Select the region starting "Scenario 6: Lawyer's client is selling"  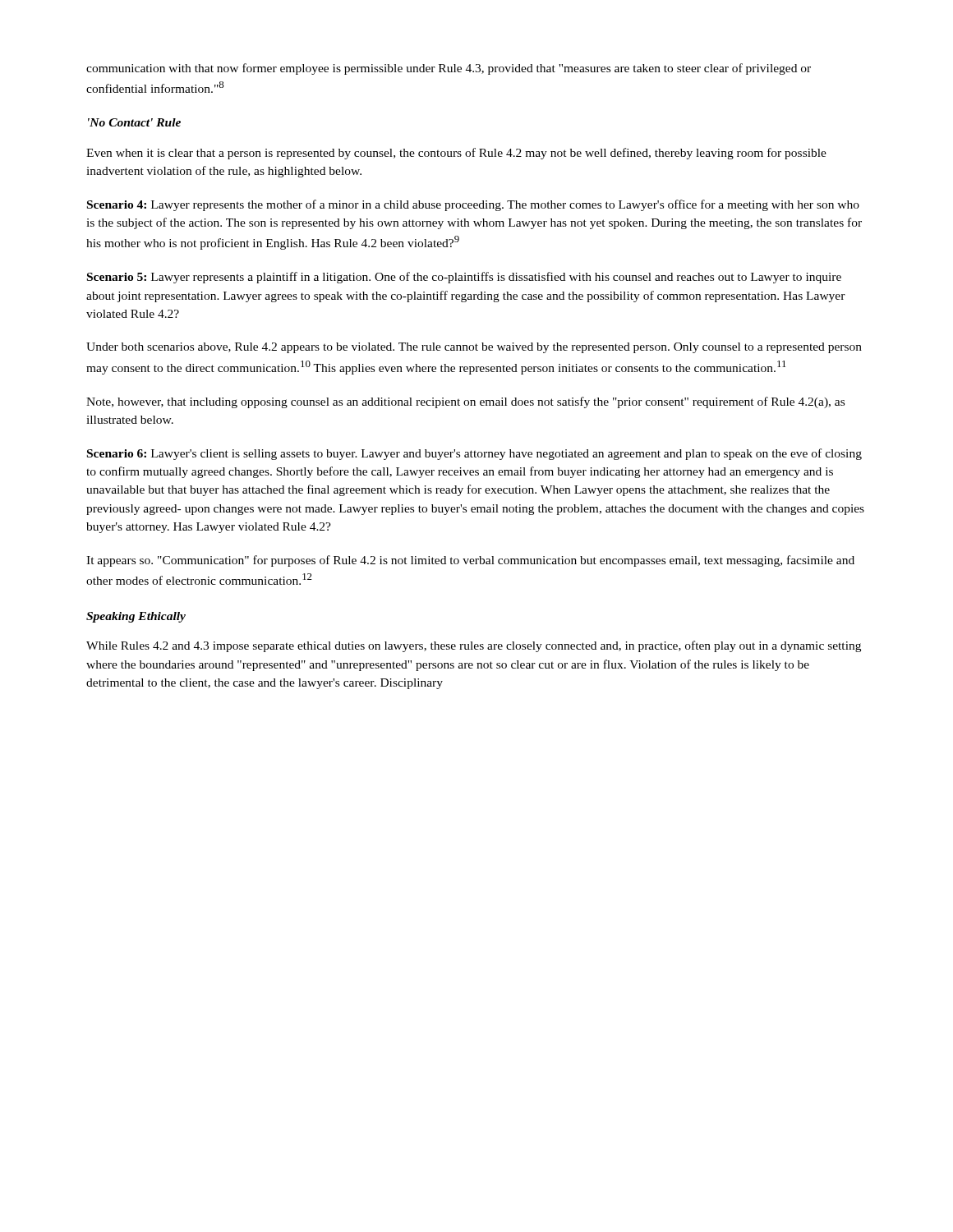click(475, 489)
